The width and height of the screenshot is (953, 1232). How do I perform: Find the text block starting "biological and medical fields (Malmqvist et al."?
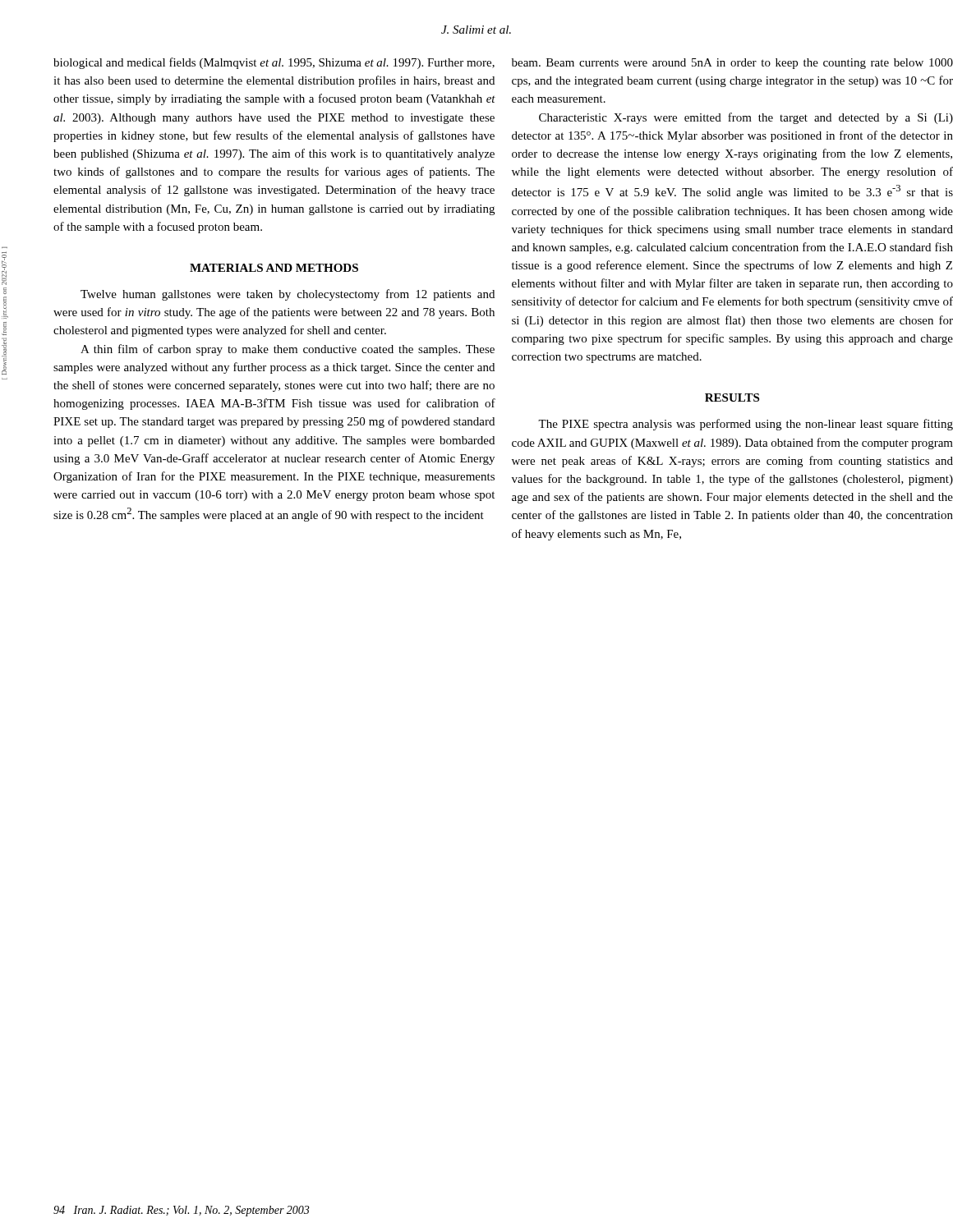[274, 144]
